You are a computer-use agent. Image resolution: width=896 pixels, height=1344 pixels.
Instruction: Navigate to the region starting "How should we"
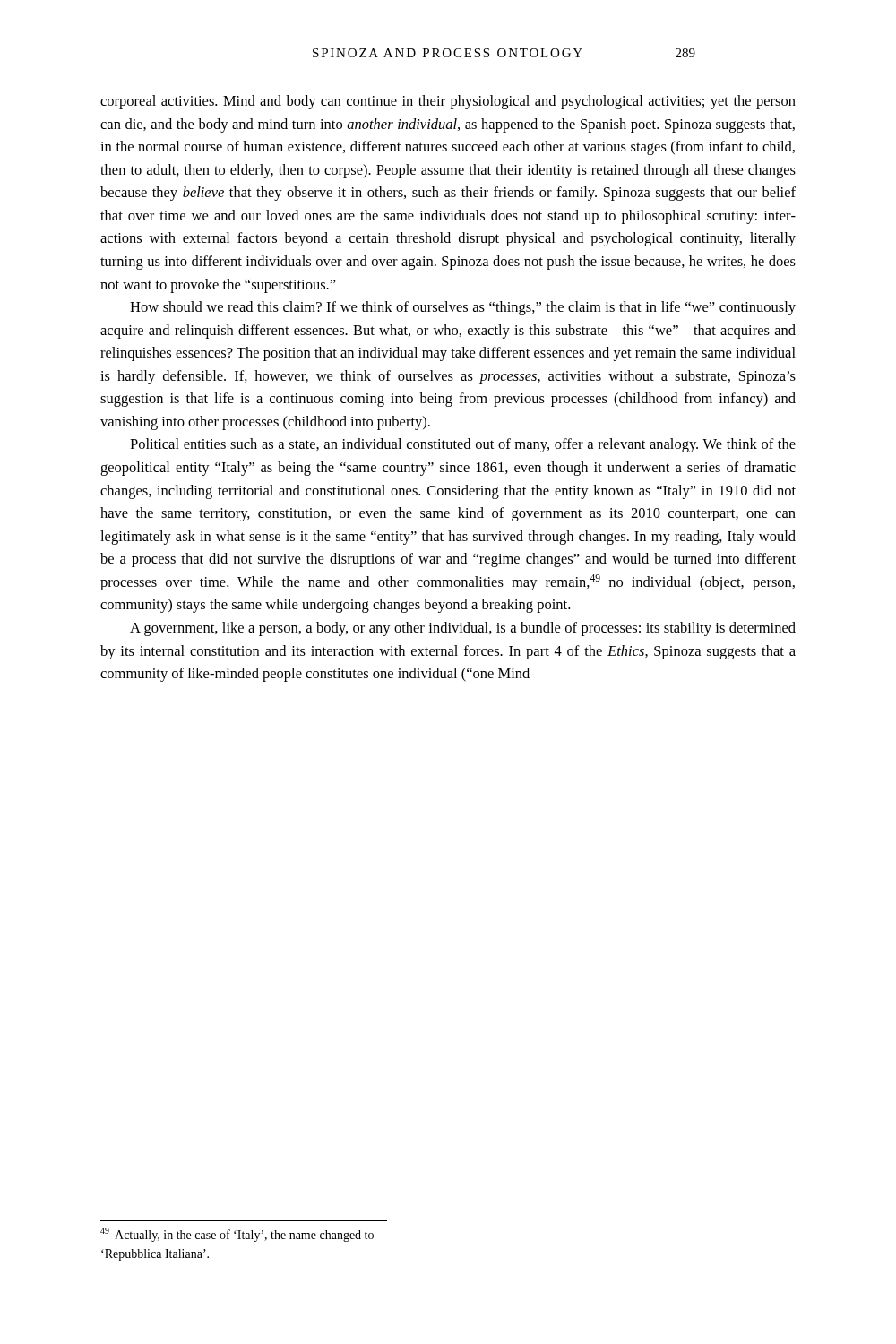pyautogui.click(x=448, y=364)
